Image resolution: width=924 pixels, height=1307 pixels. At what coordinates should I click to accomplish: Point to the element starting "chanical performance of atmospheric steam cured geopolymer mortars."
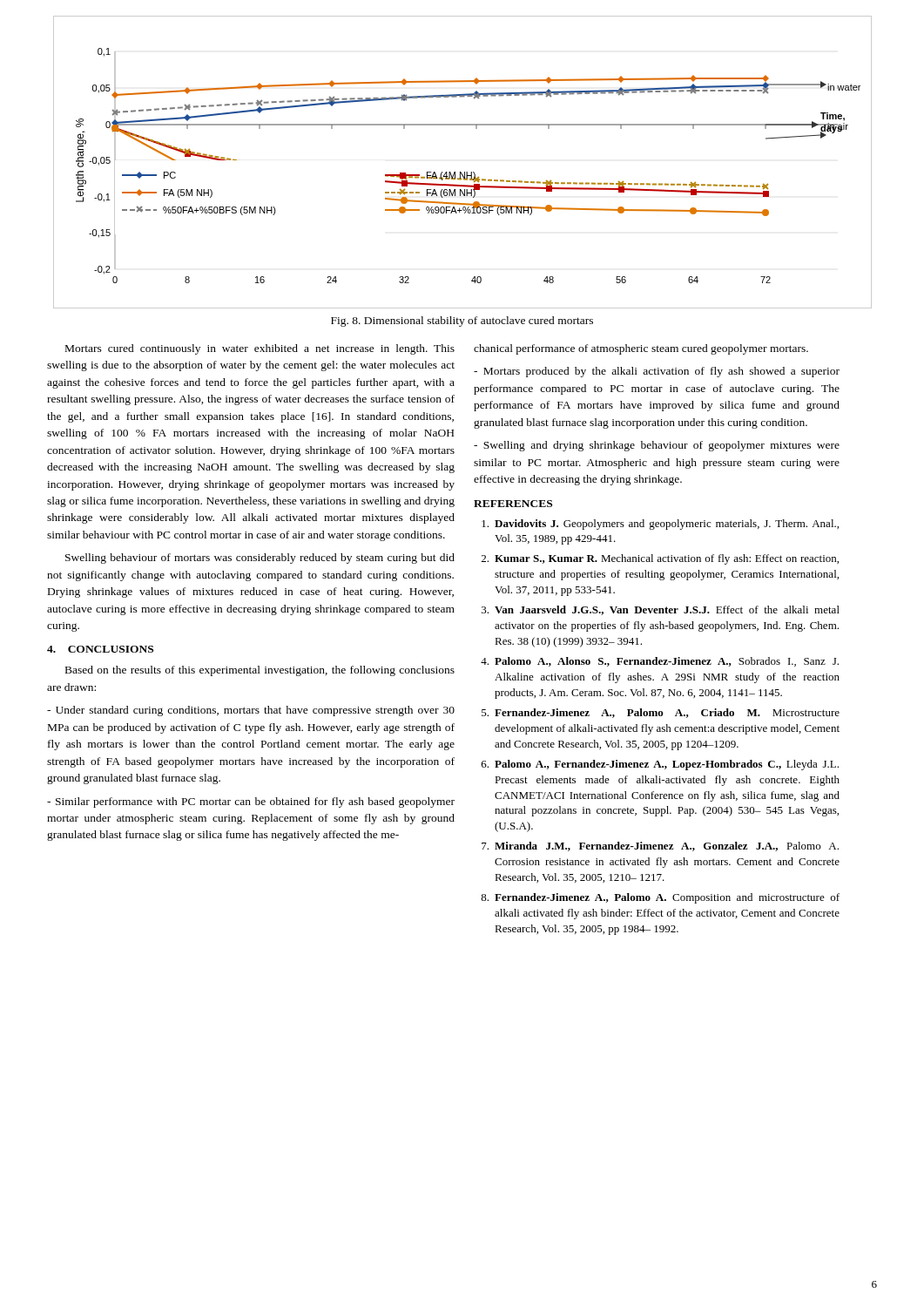coord(657,348)
